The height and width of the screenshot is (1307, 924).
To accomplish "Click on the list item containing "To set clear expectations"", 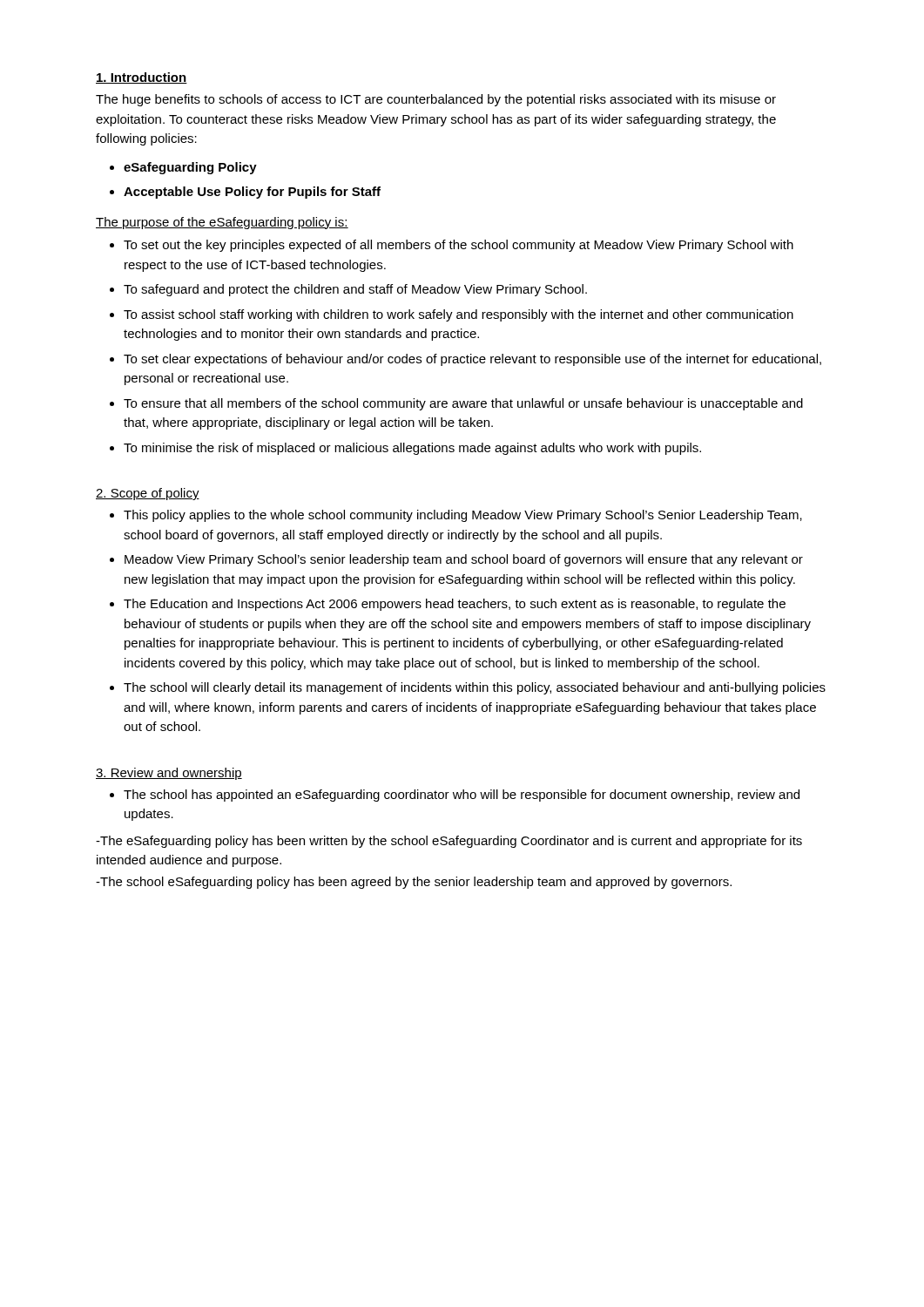I will pyautogui.click(x=473, y=368).
